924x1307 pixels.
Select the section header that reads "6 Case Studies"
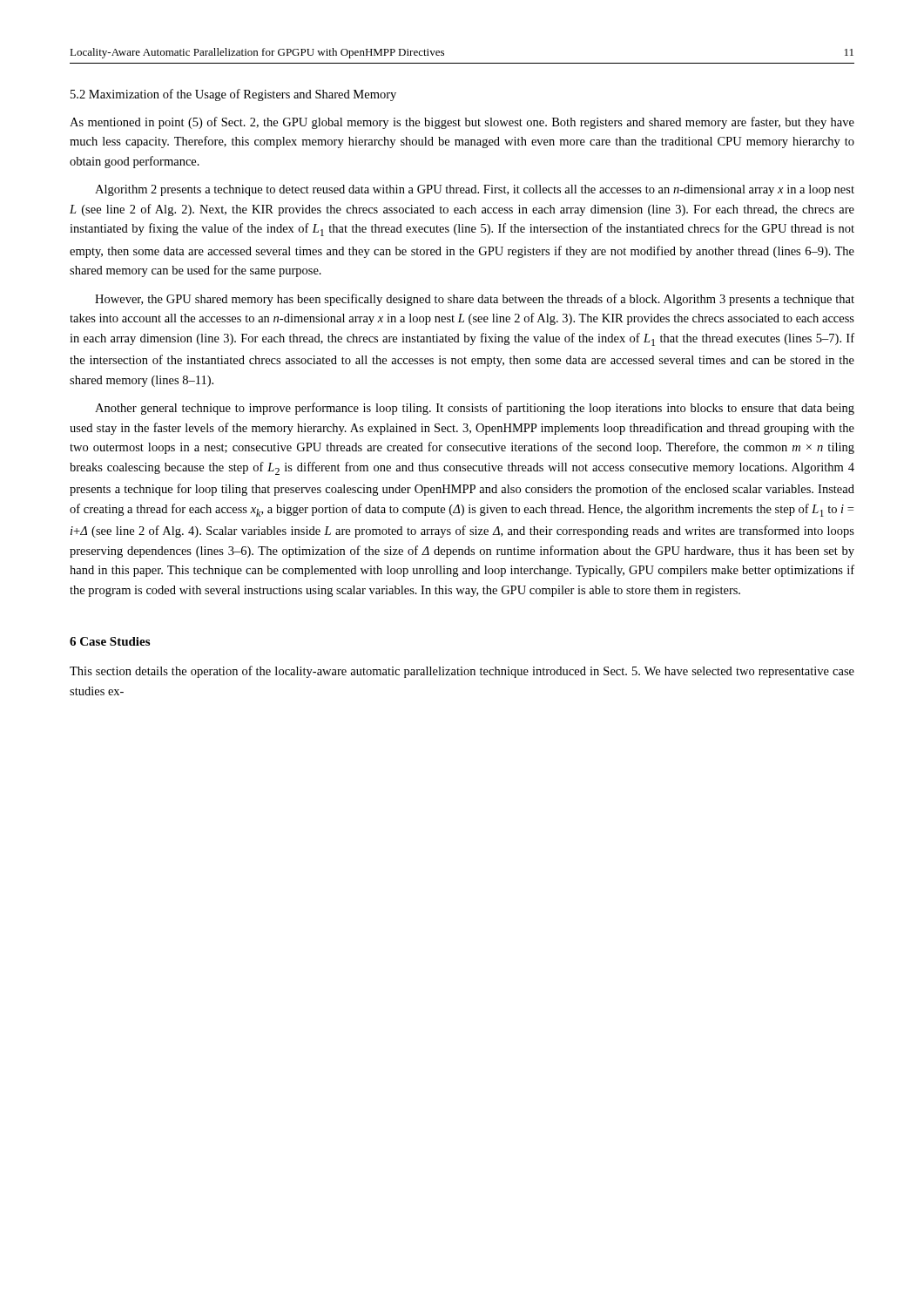coord(110,642)
